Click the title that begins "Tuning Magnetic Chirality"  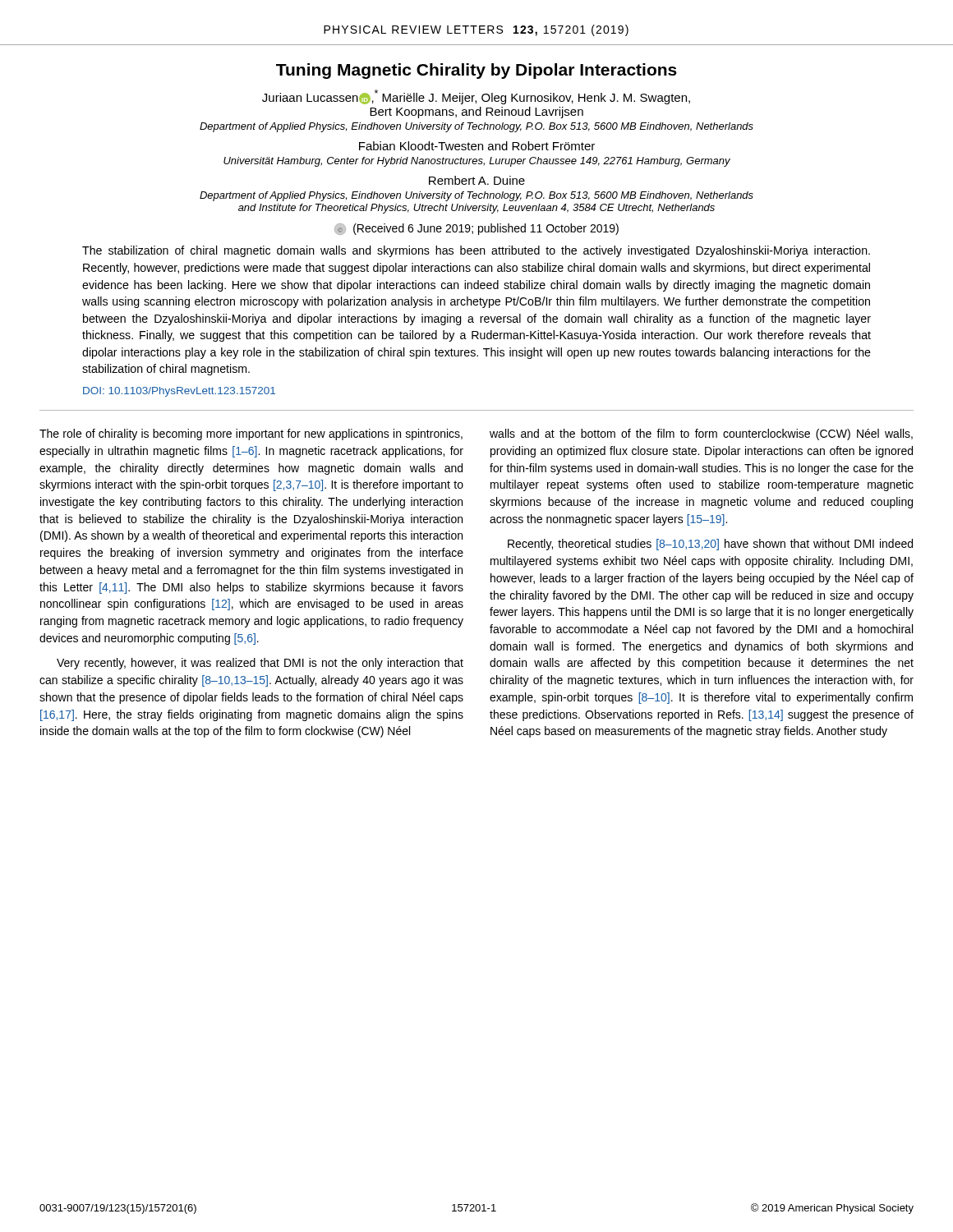click(x=476, y=69)
